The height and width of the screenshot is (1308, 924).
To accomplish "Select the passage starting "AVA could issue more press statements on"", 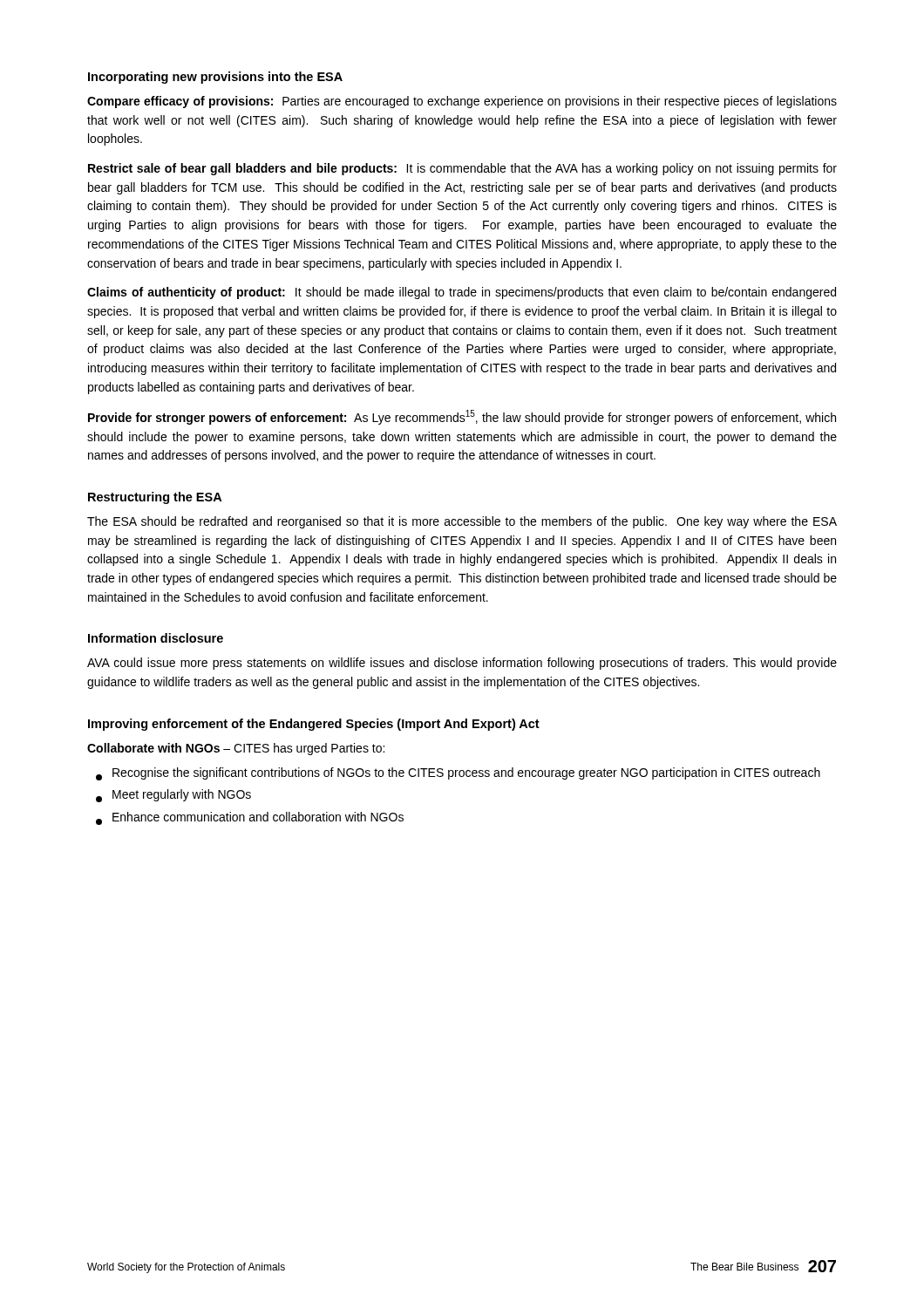I will (x=462, y=673).
